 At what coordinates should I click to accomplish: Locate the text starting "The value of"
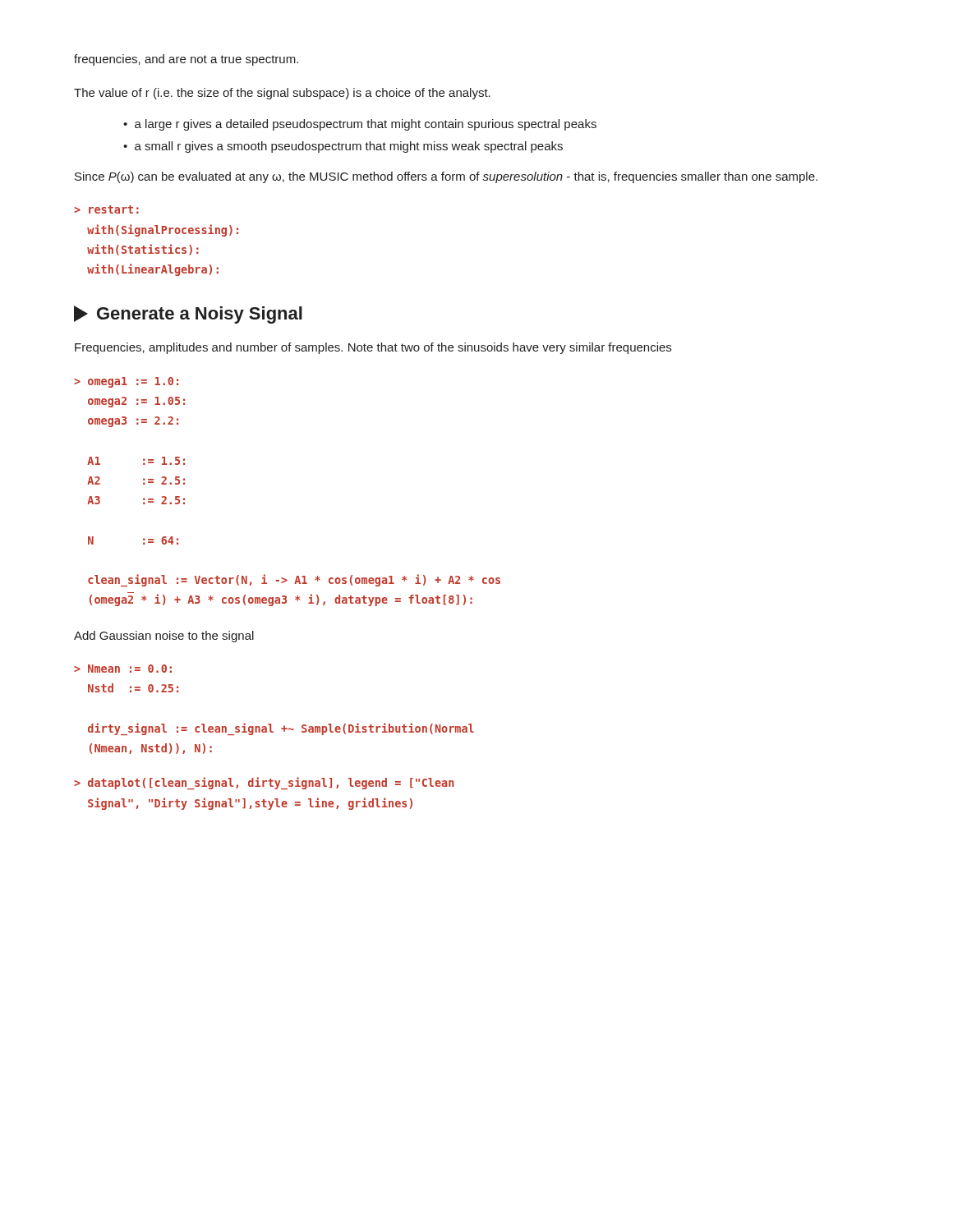283,93
